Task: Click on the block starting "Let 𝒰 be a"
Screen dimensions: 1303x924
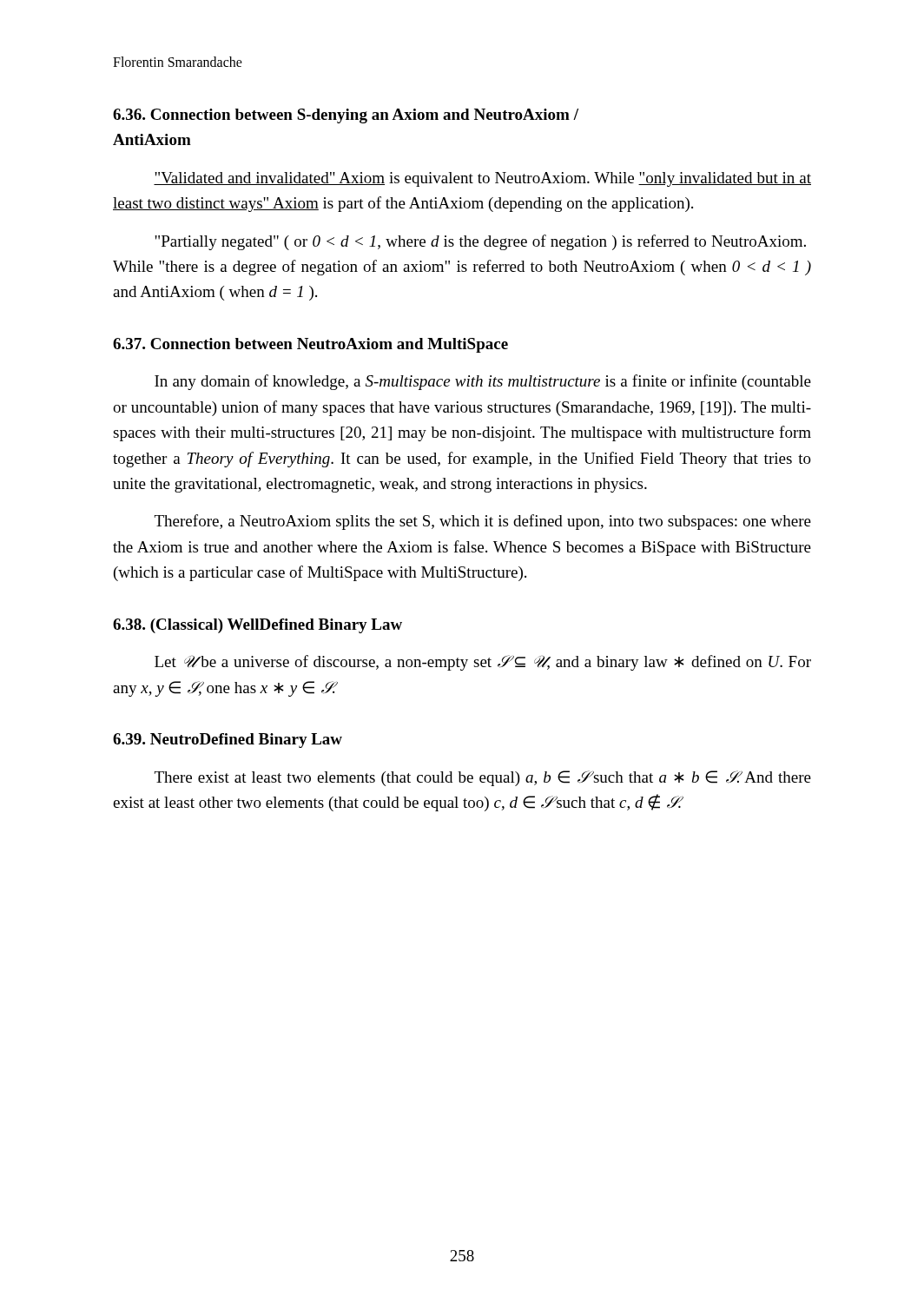Action: pos(462,674)
